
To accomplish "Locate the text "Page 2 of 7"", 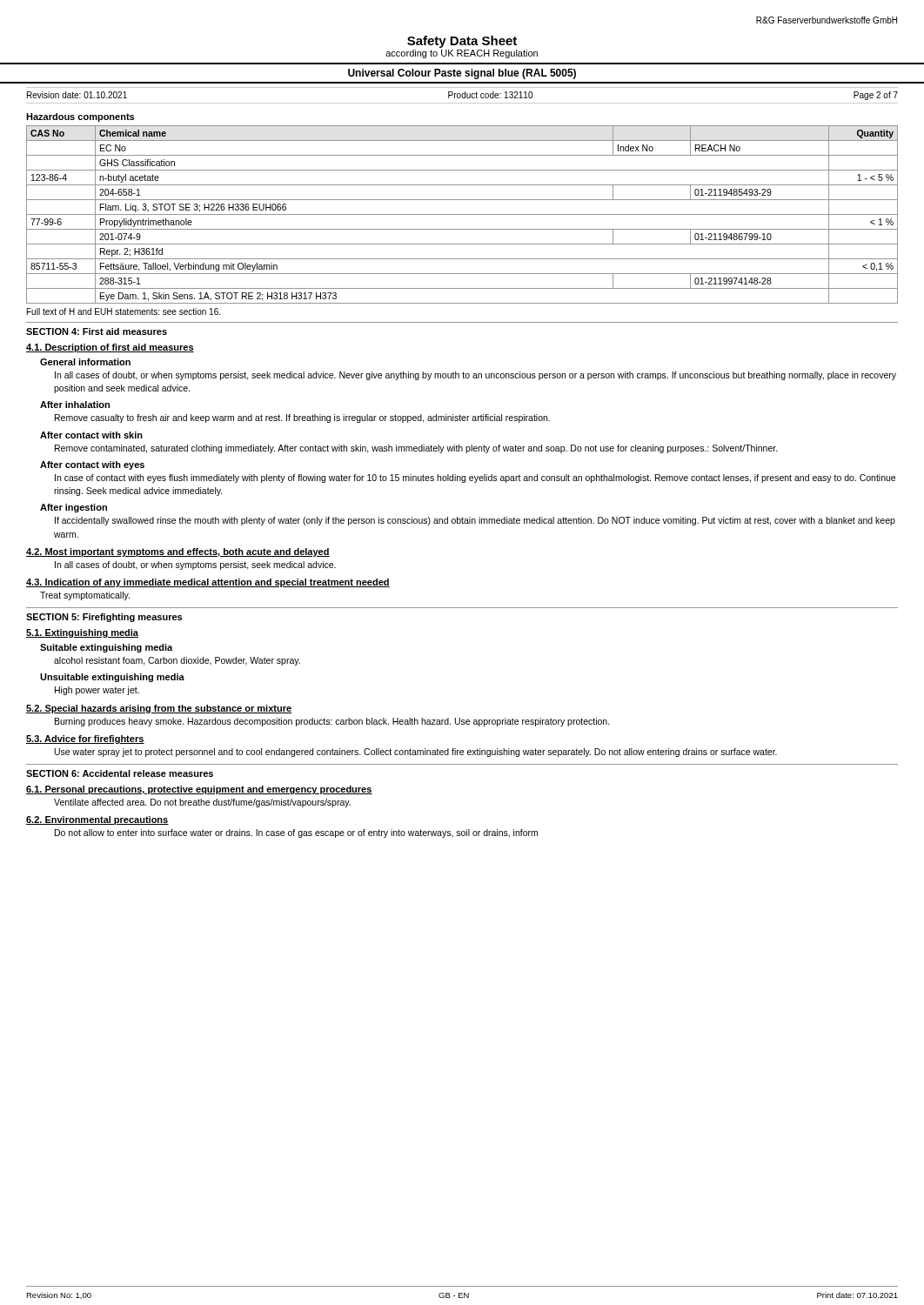I will click(x=876, y=95).
